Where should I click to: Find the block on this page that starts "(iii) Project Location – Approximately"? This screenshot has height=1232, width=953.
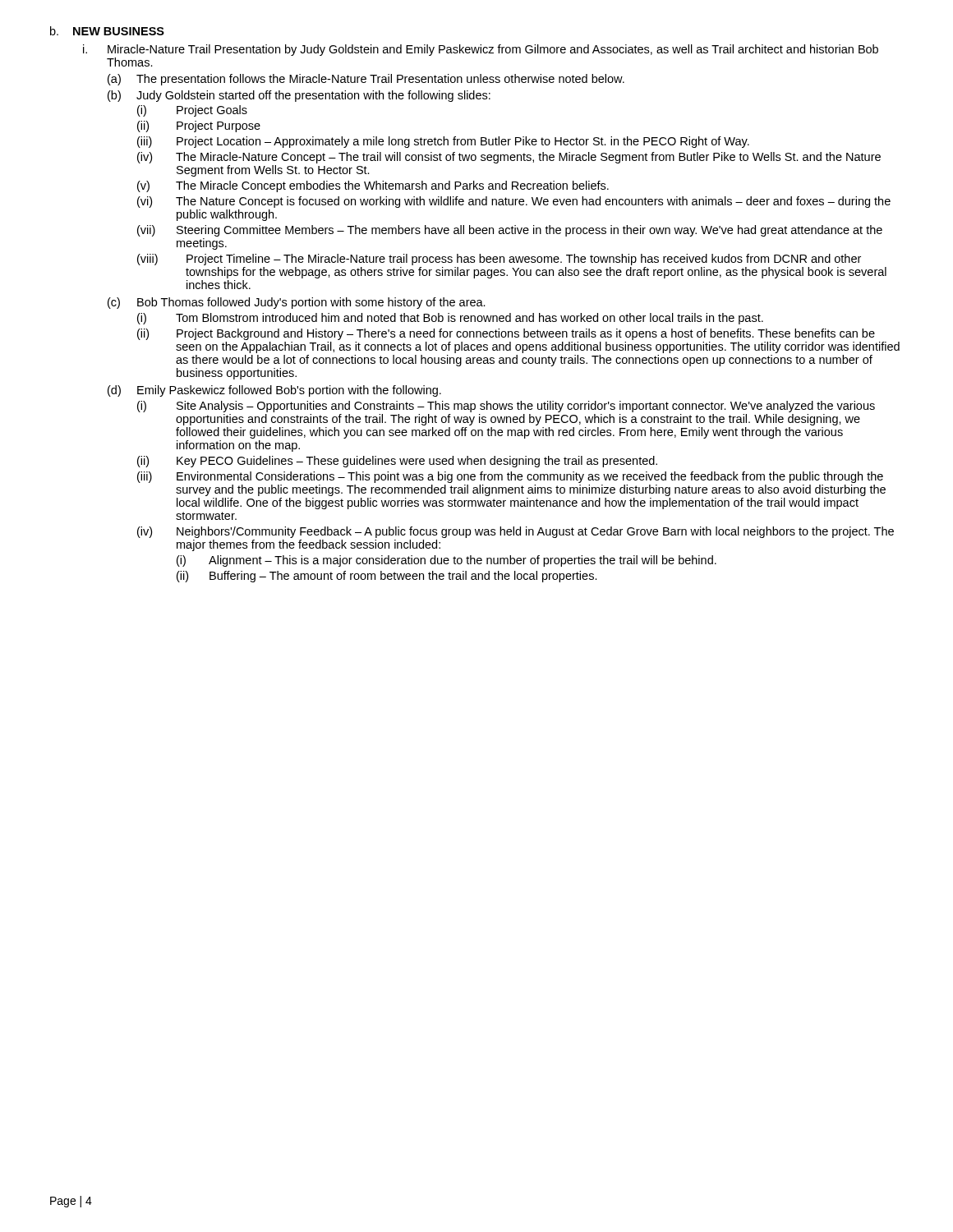pos(443,141)
